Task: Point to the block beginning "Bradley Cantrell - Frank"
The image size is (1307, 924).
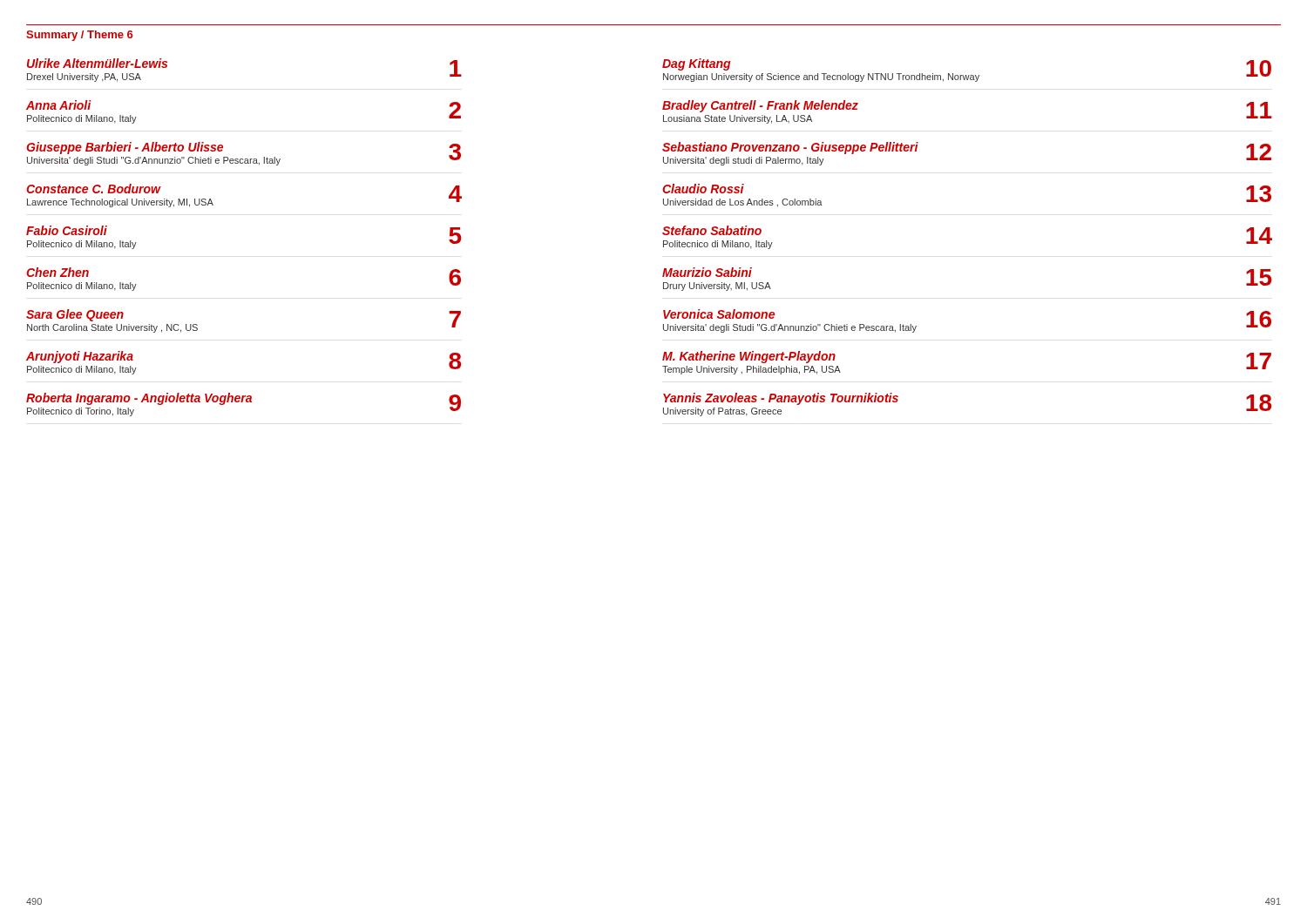Action: (x=798, y=109)
